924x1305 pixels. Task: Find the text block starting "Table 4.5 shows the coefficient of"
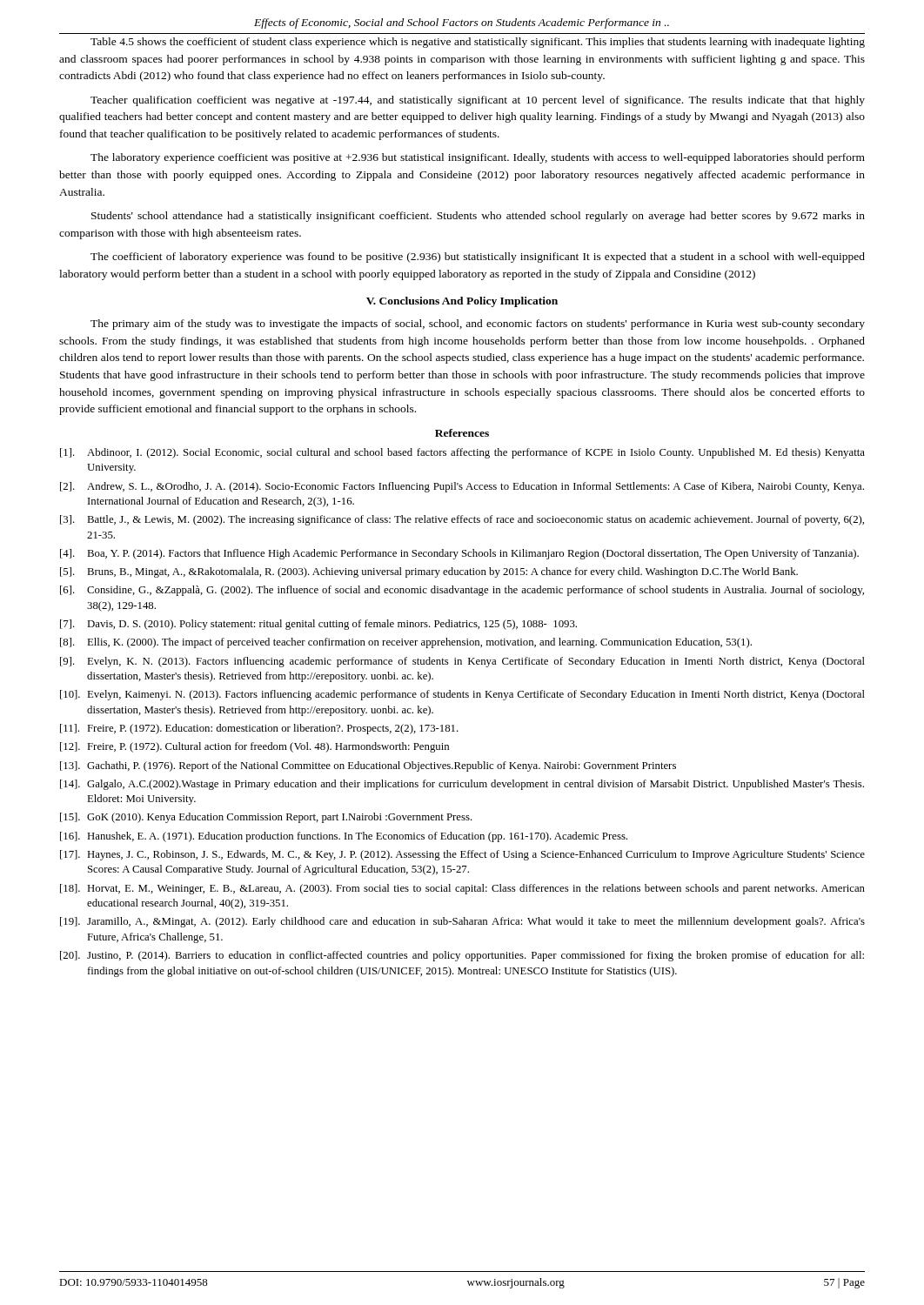click(x=462, y=58)
